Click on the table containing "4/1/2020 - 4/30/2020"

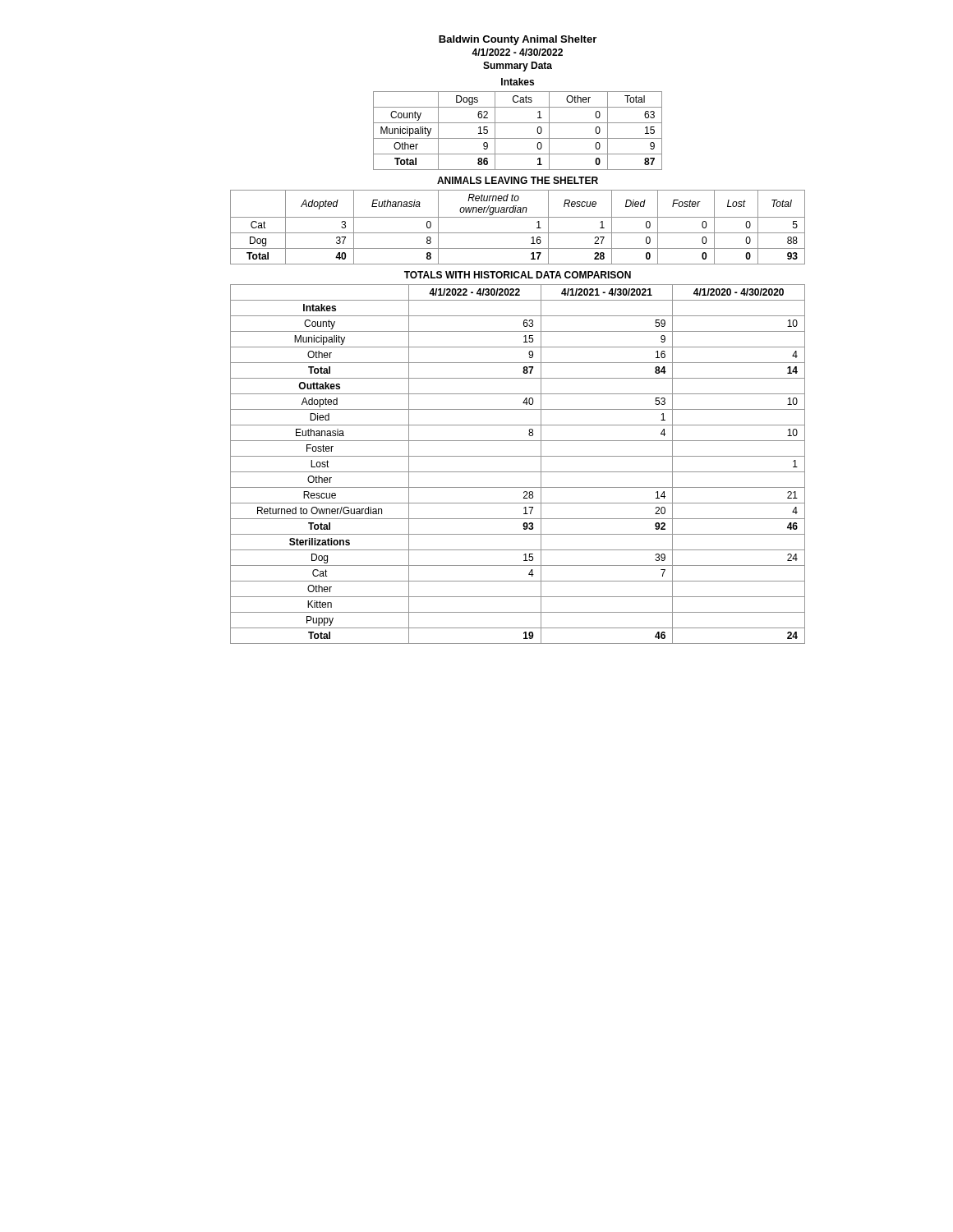coord(518,464)
